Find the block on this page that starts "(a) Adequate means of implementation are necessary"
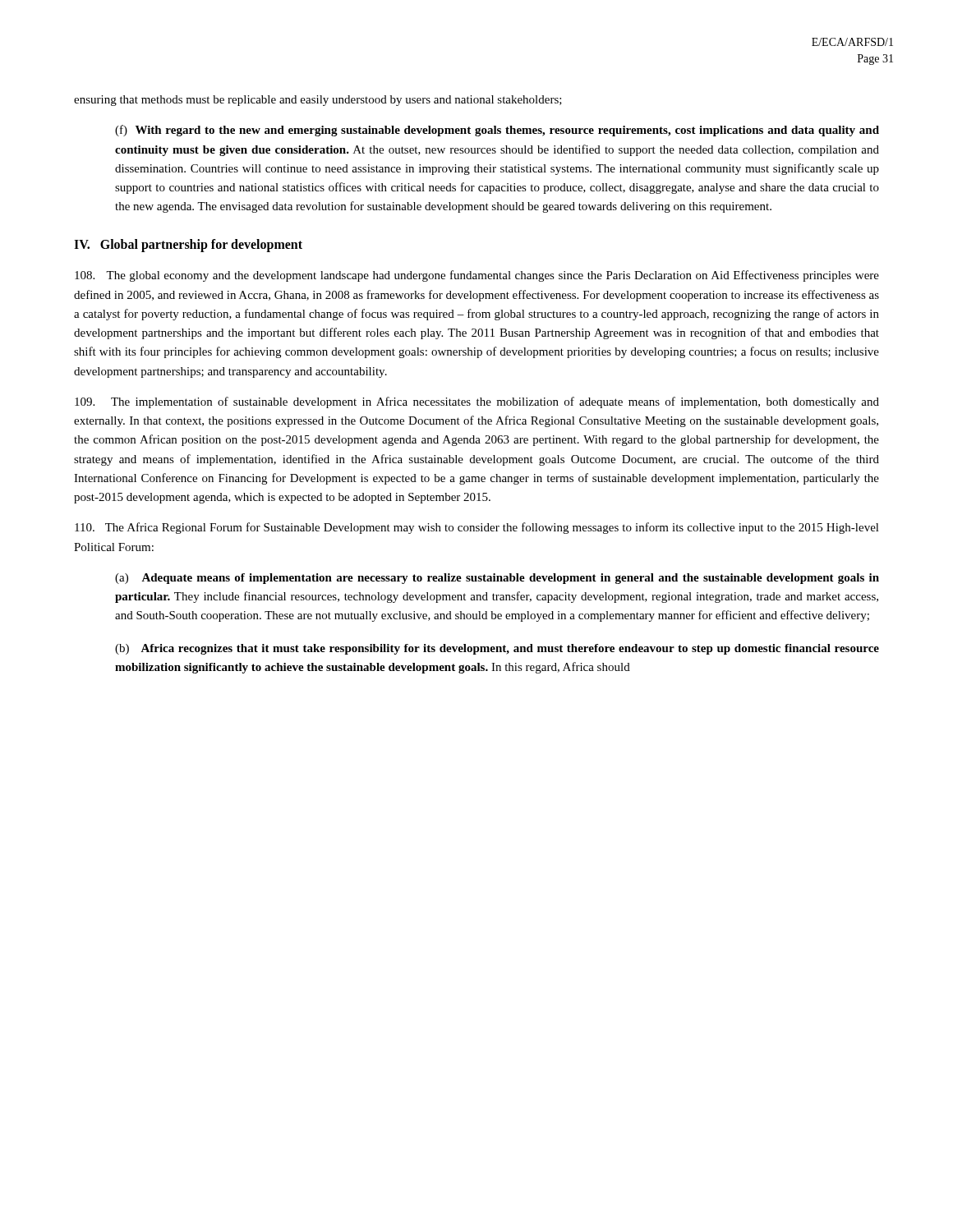The width and height of the screenshot is (953, 1232). coord(497,596)
